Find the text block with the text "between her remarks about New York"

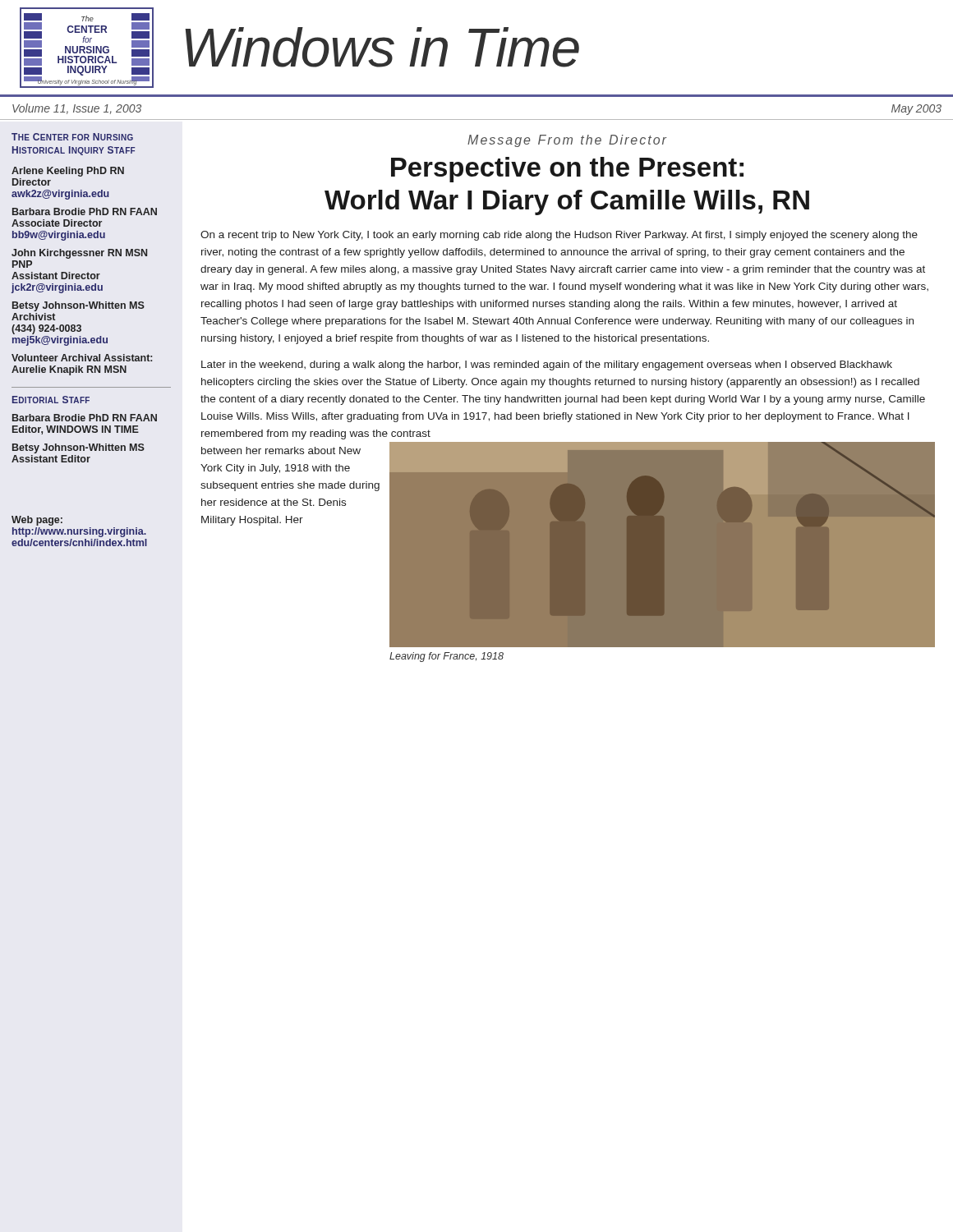point(290,485)
